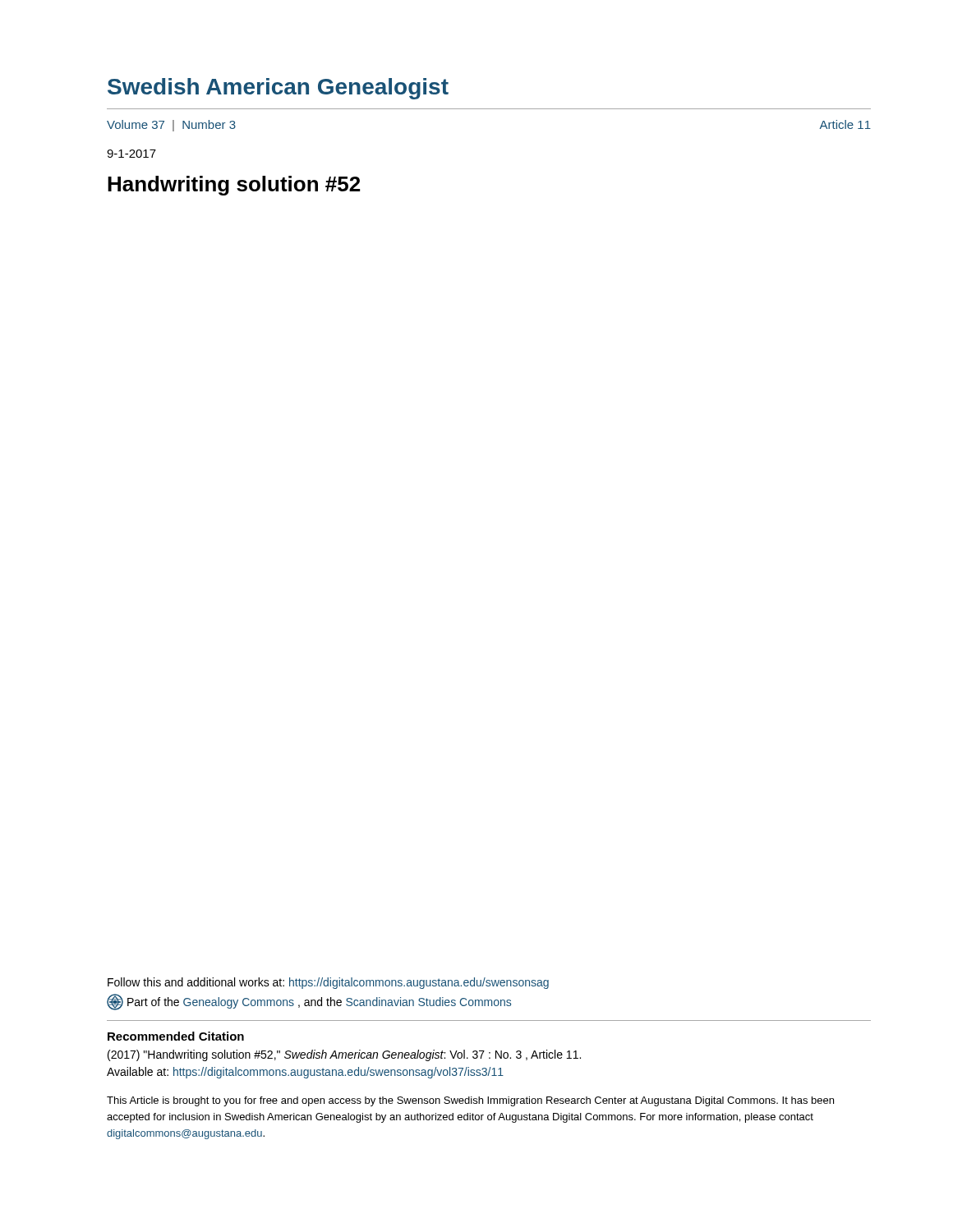953x1232 pixels.
Task: Click on the text block starting "(2017) "Handwriting solution #52," Swedish American"
Action: point(344,1063)
